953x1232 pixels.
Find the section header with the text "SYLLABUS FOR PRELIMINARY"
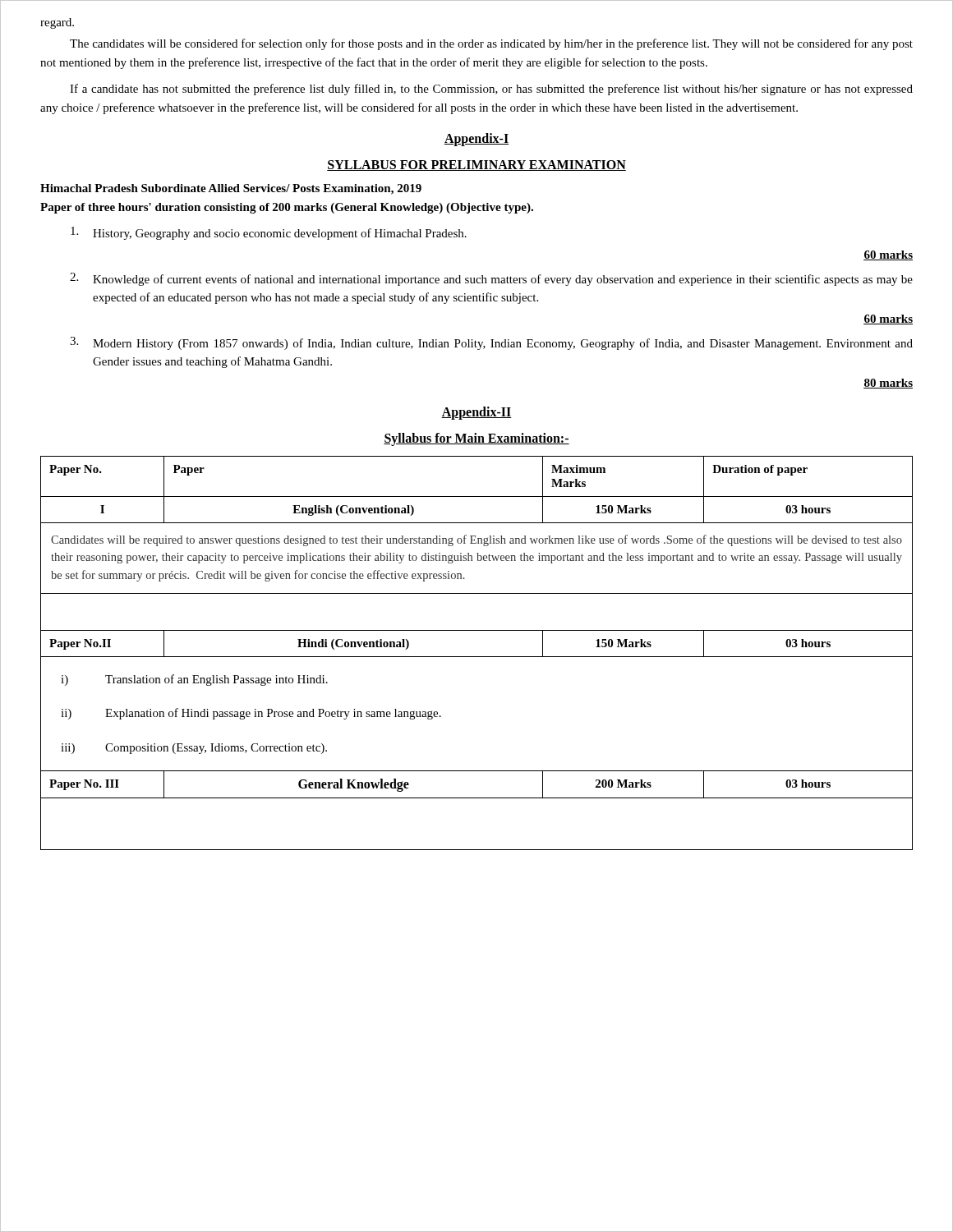tap(476, 165)
